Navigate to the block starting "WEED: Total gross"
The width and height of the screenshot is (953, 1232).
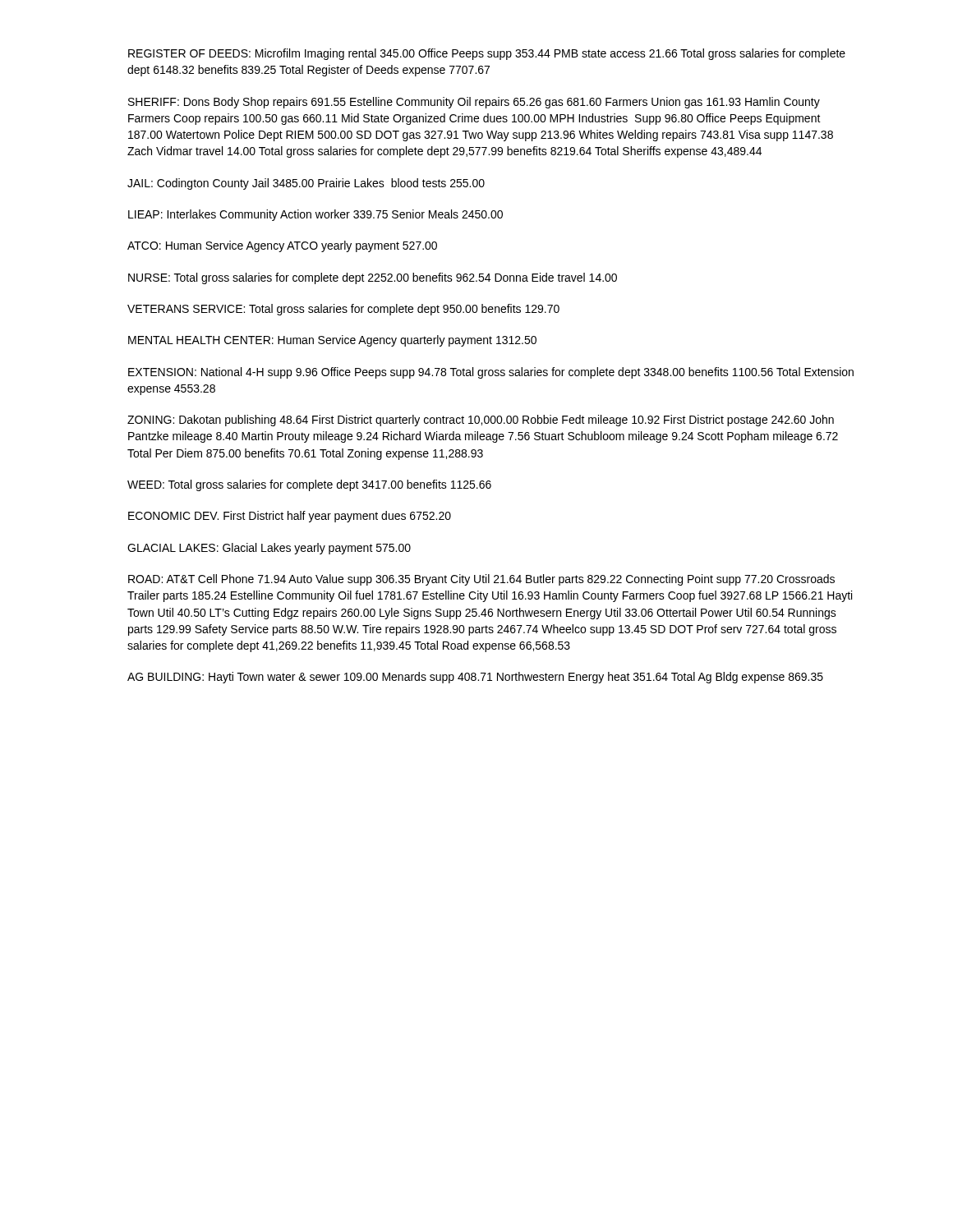309,485
